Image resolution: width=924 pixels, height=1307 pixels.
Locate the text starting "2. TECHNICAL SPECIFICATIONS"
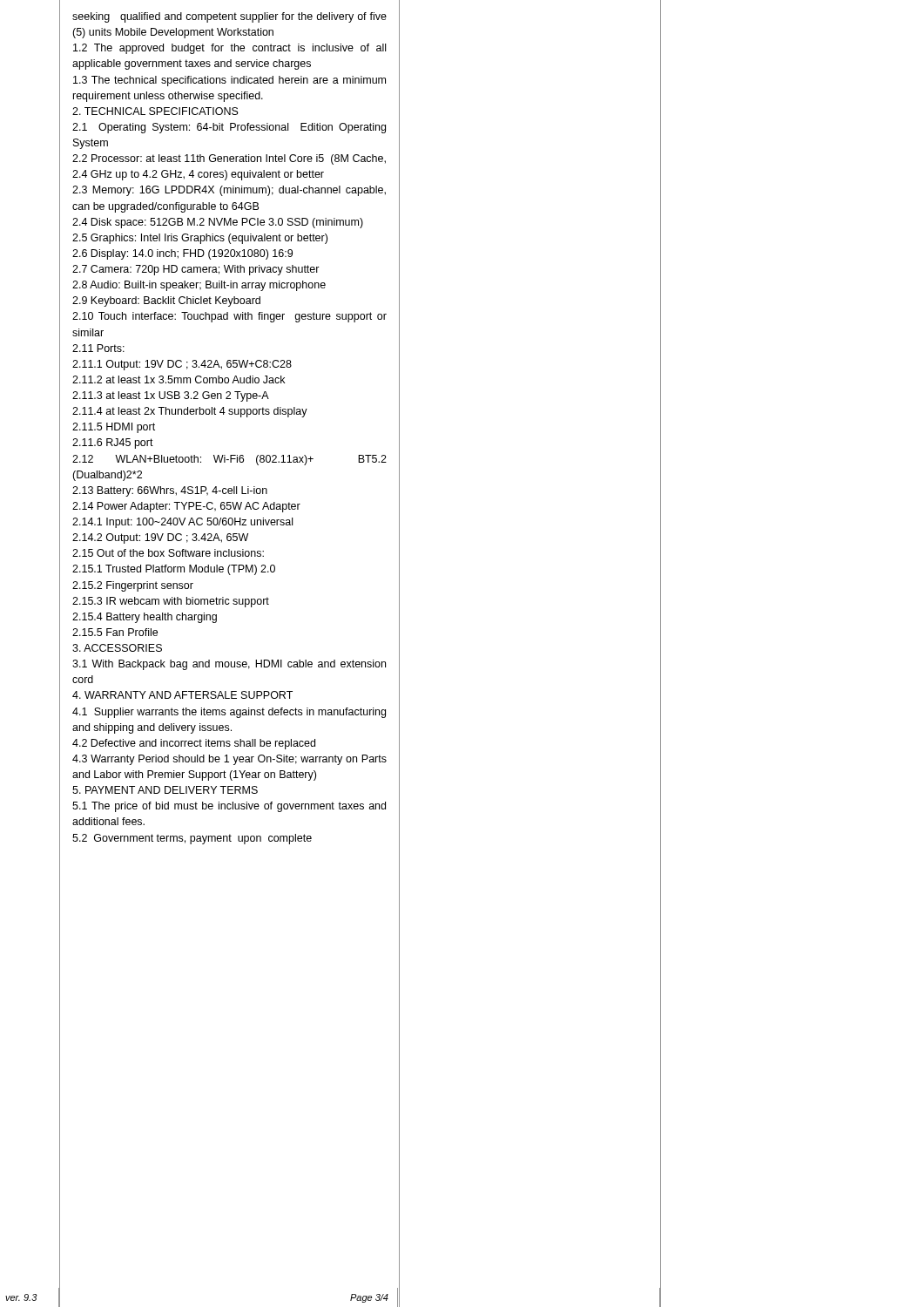[x=155, y=111]
